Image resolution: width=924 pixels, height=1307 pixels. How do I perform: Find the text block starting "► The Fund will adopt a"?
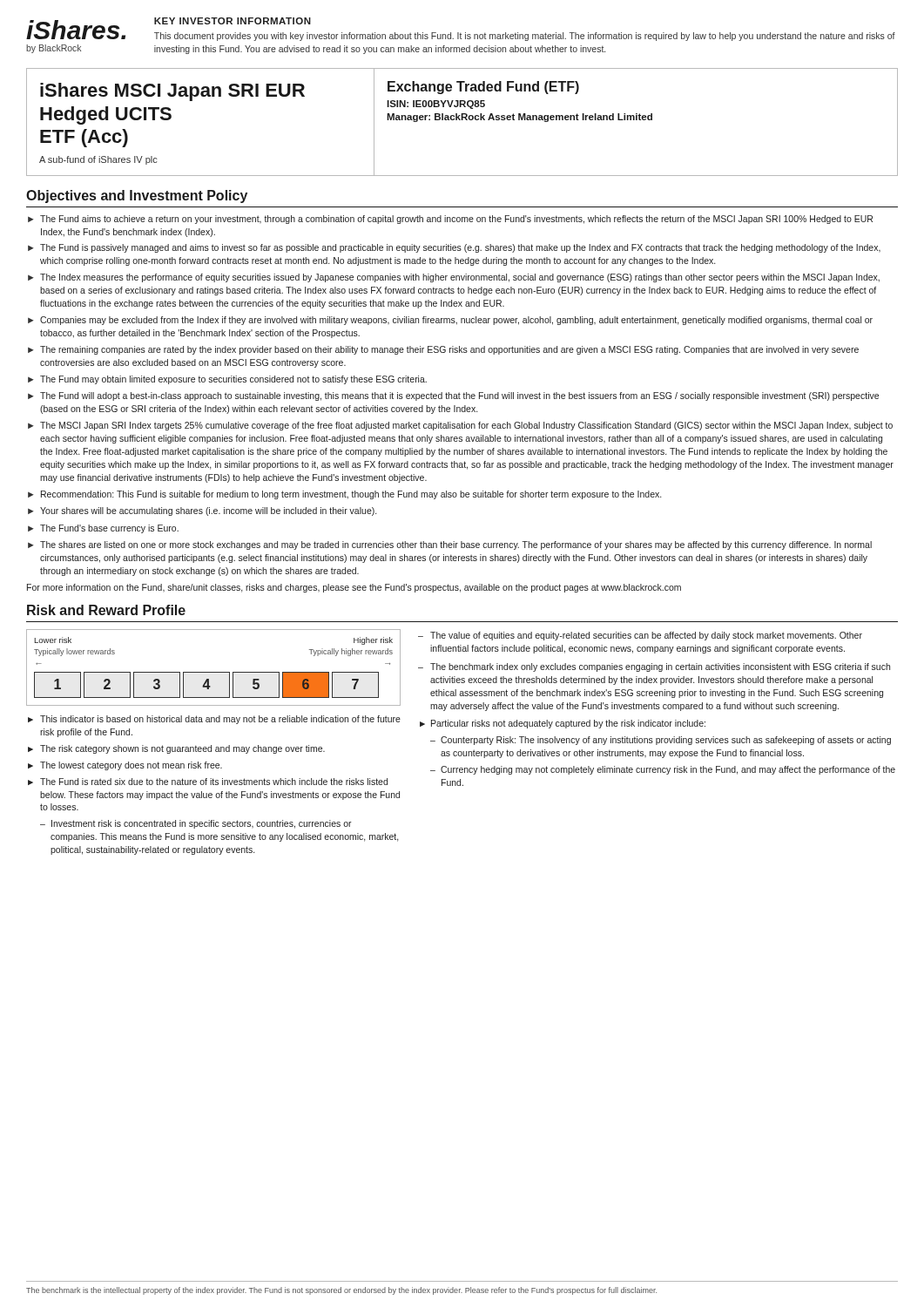pyautogui.click(x=462, y=403)
